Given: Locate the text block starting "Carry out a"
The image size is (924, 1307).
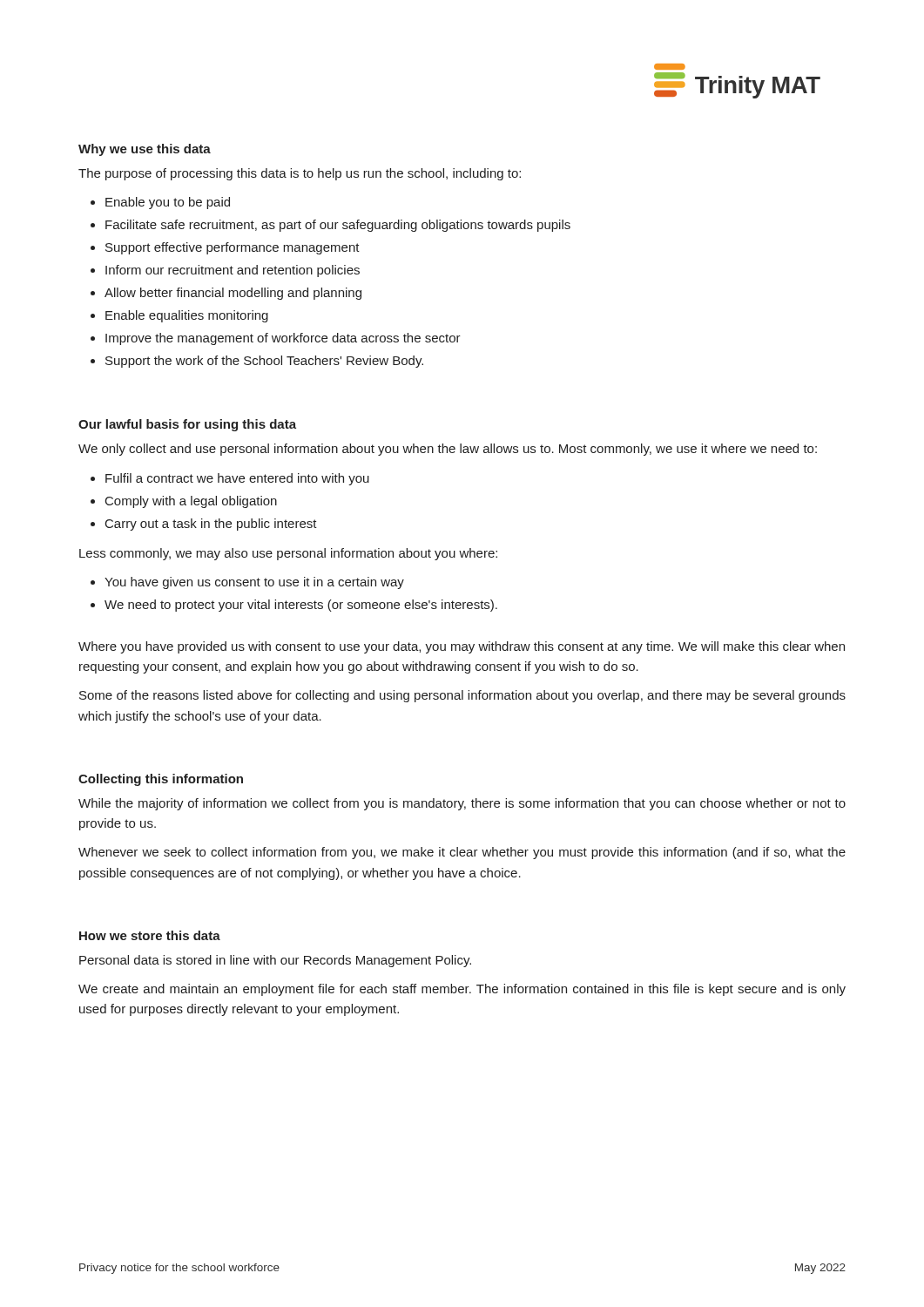Looking at the screenshot, I should pyautogui.click(x=211, y=523).
